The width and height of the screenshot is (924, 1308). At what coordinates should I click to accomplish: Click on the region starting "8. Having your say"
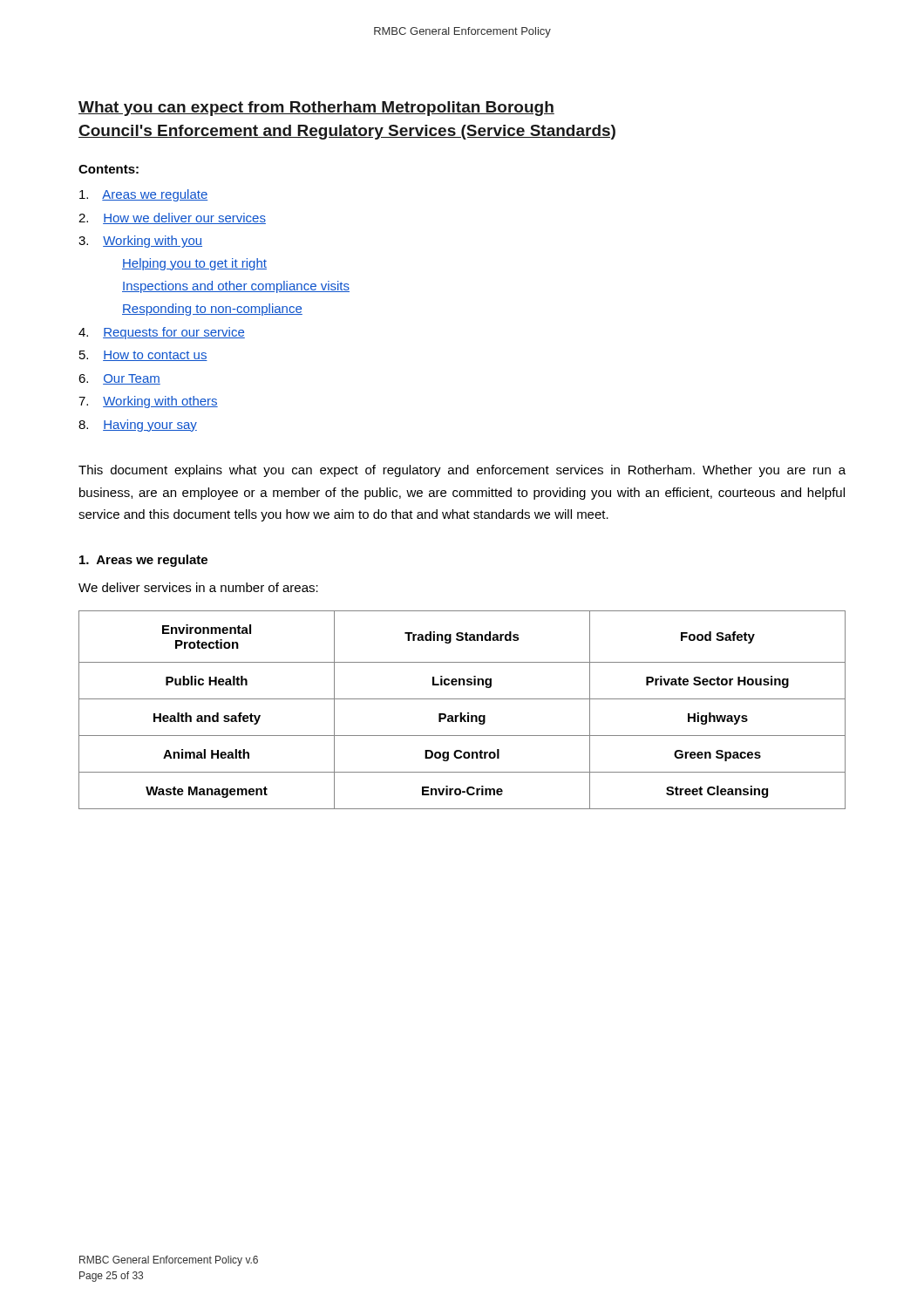[x=138, y=425]
